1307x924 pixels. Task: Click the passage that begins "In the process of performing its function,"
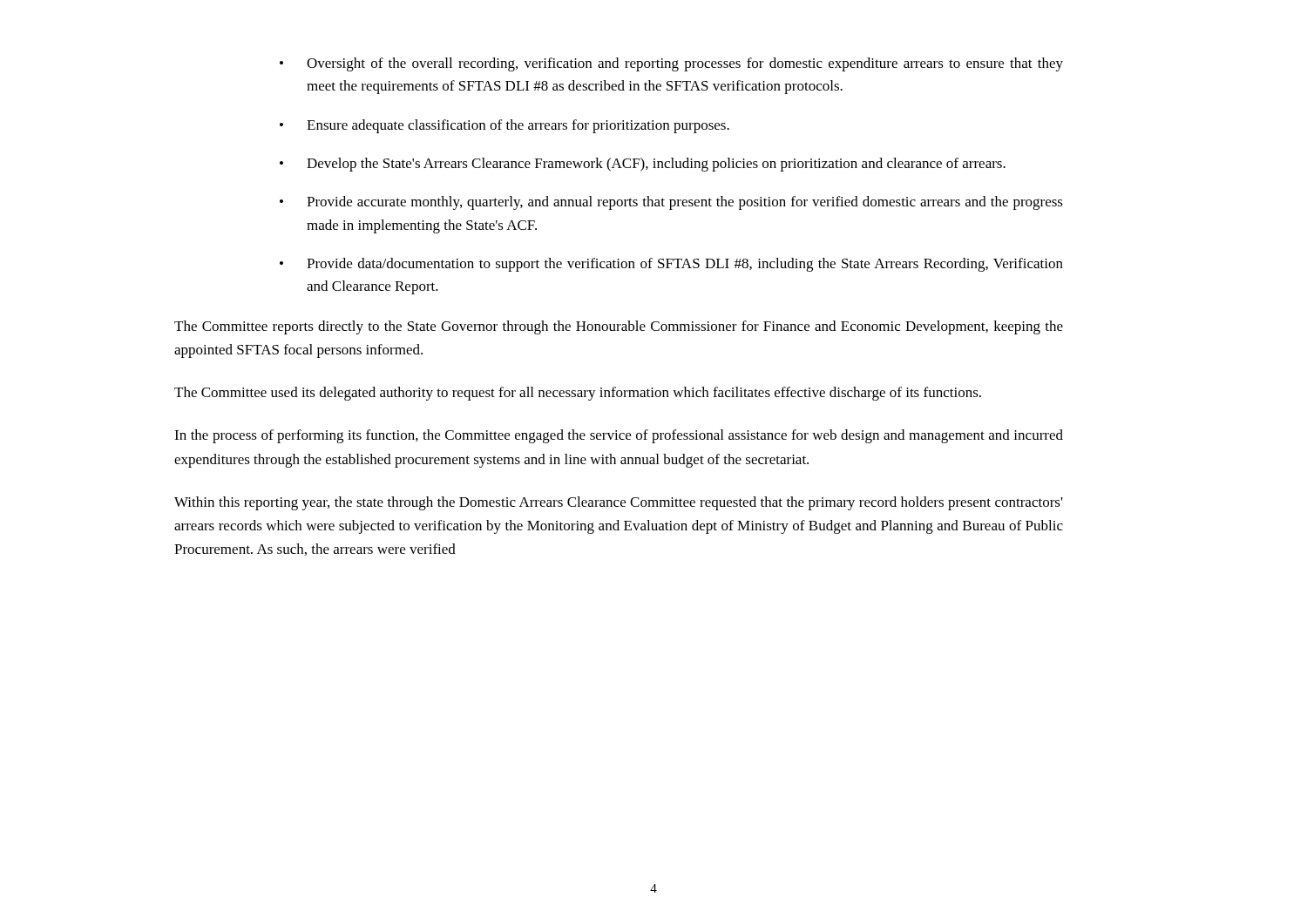pyautogui.click(x=619, y=447)
